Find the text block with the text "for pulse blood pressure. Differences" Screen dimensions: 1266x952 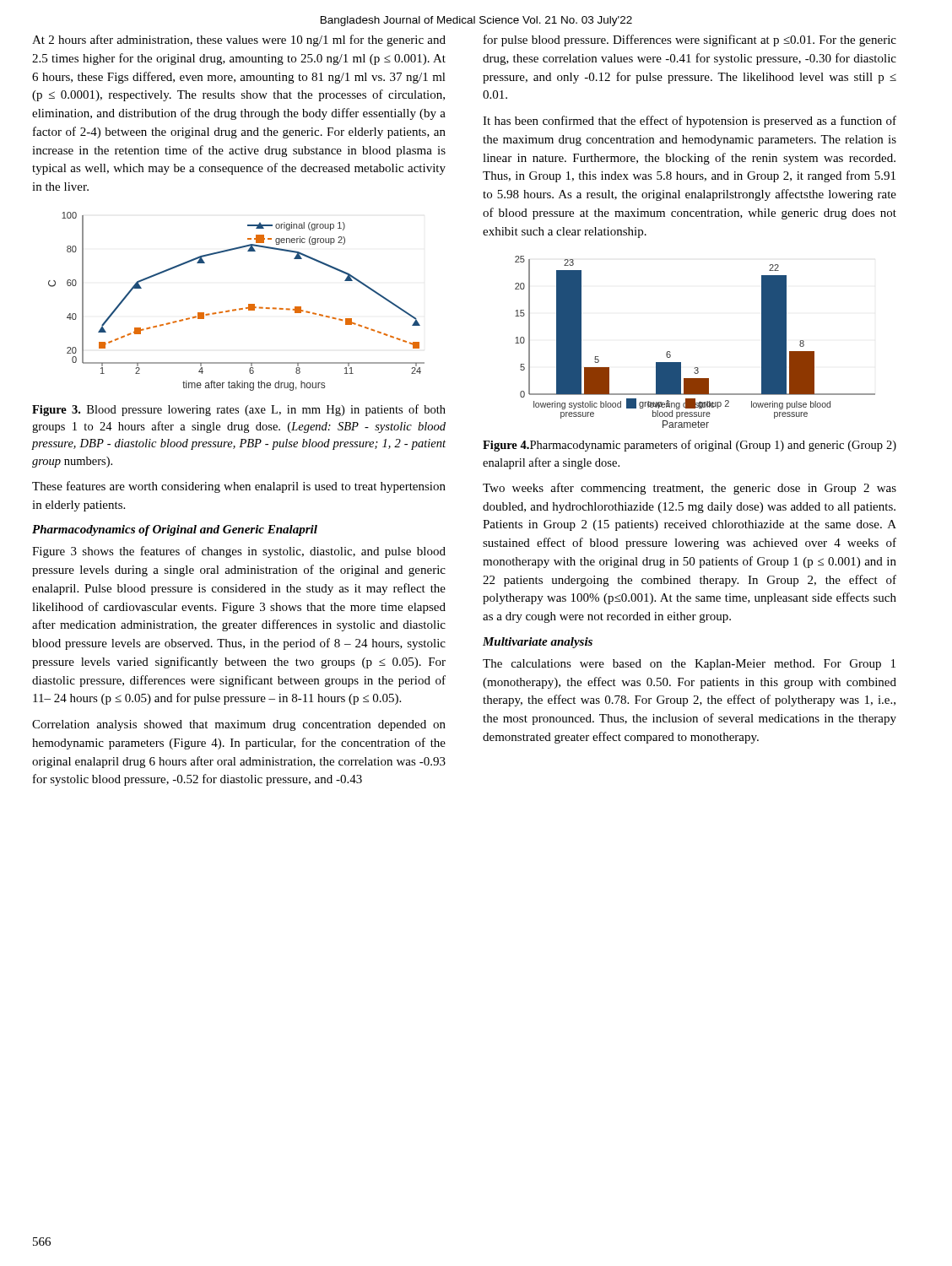pos(690,136)
